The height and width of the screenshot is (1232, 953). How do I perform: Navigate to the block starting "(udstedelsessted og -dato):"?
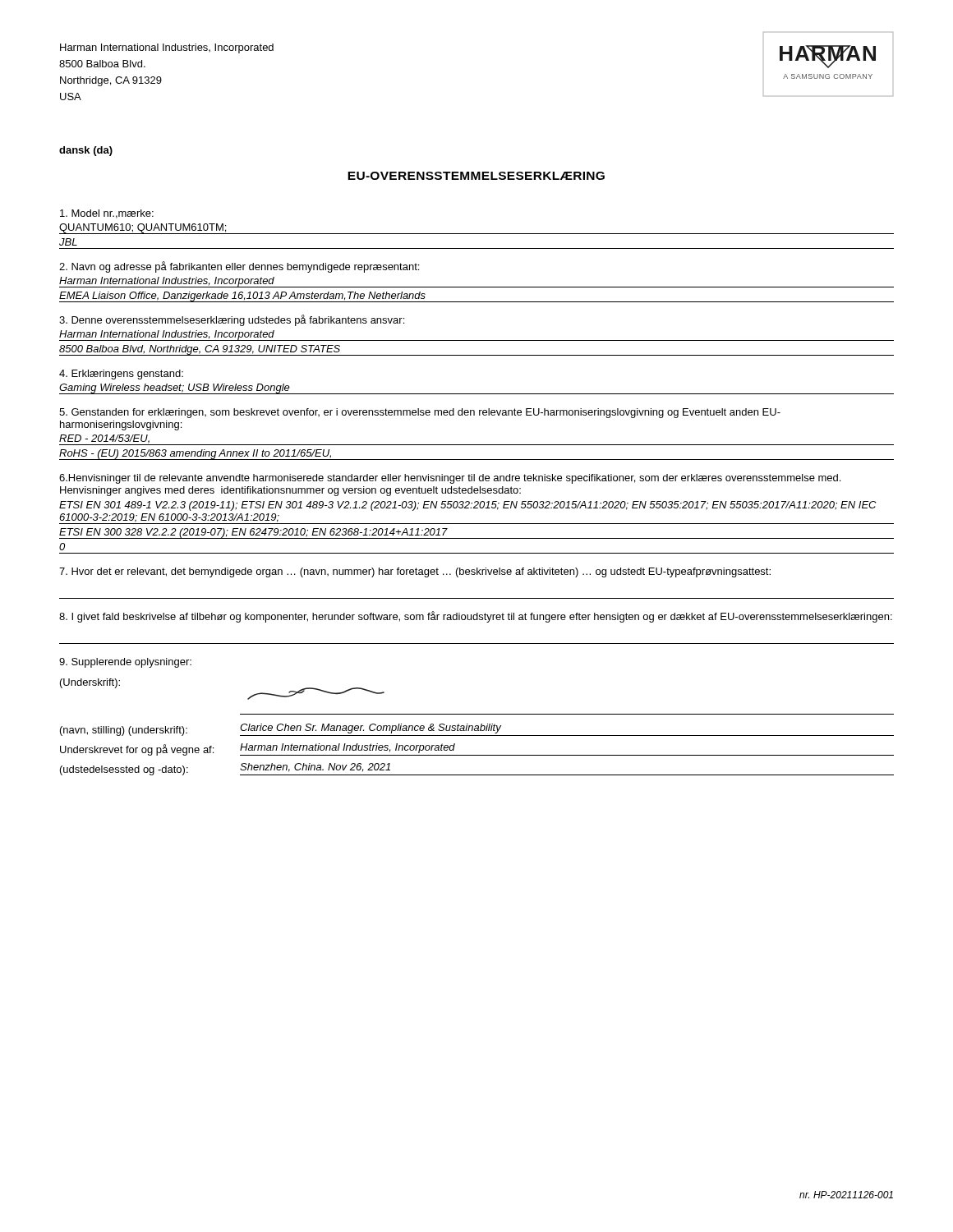[x=124, y=769]
